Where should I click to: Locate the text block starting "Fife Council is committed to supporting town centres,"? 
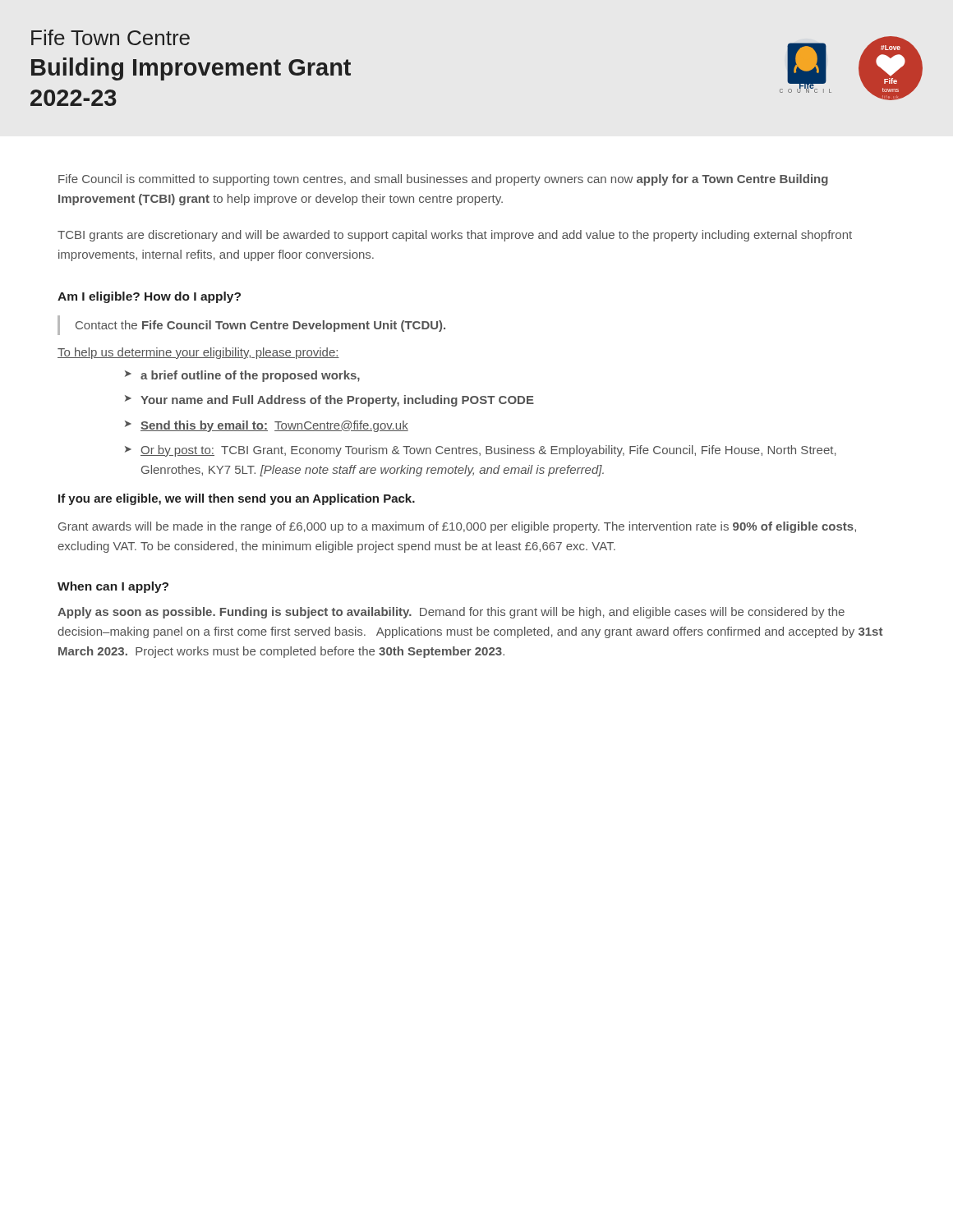coord(443,188)
